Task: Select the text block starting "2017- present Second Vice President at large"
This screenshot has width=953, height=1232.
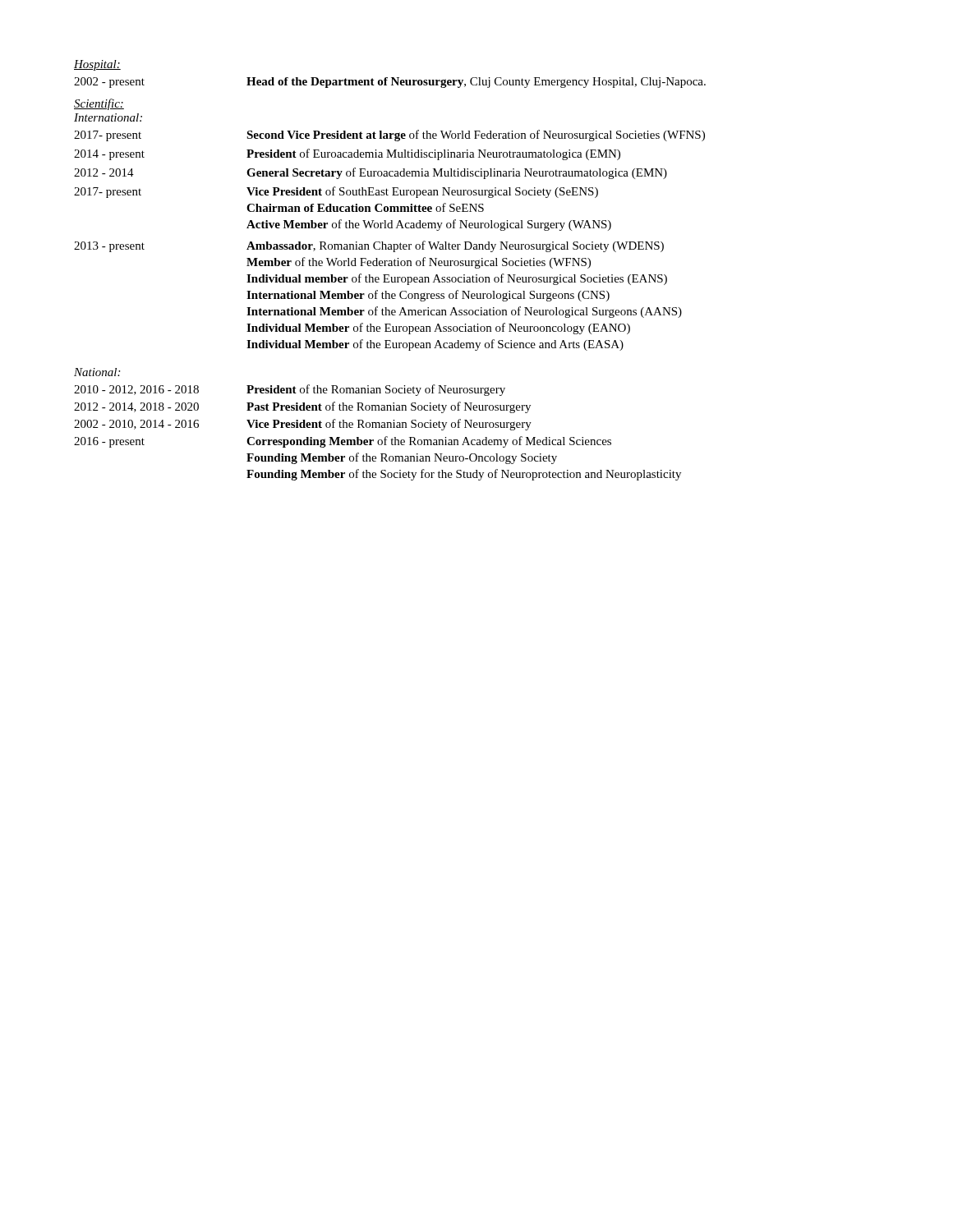Action: coord(476,135)
